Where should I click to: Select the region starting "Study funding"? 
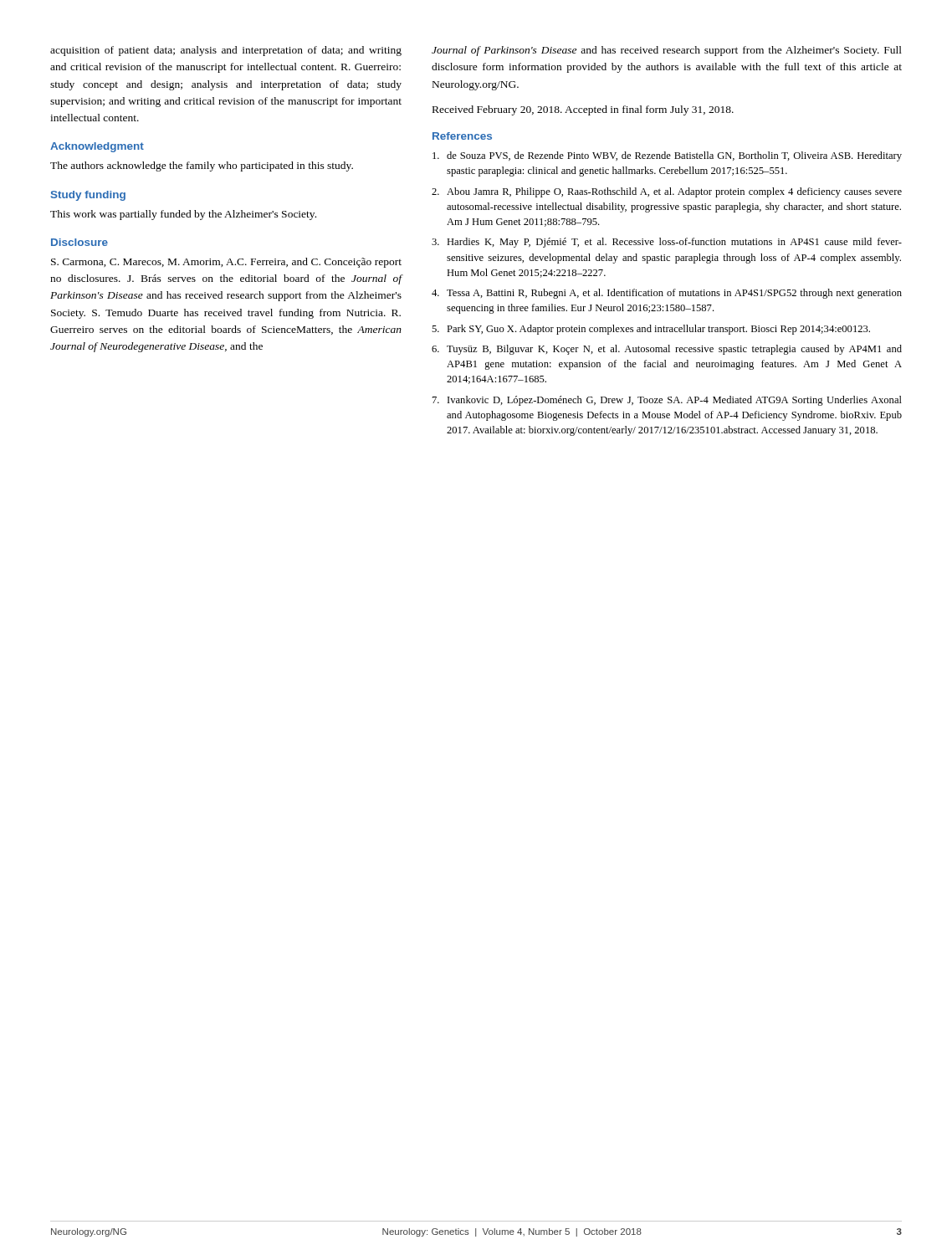(88, 194)
